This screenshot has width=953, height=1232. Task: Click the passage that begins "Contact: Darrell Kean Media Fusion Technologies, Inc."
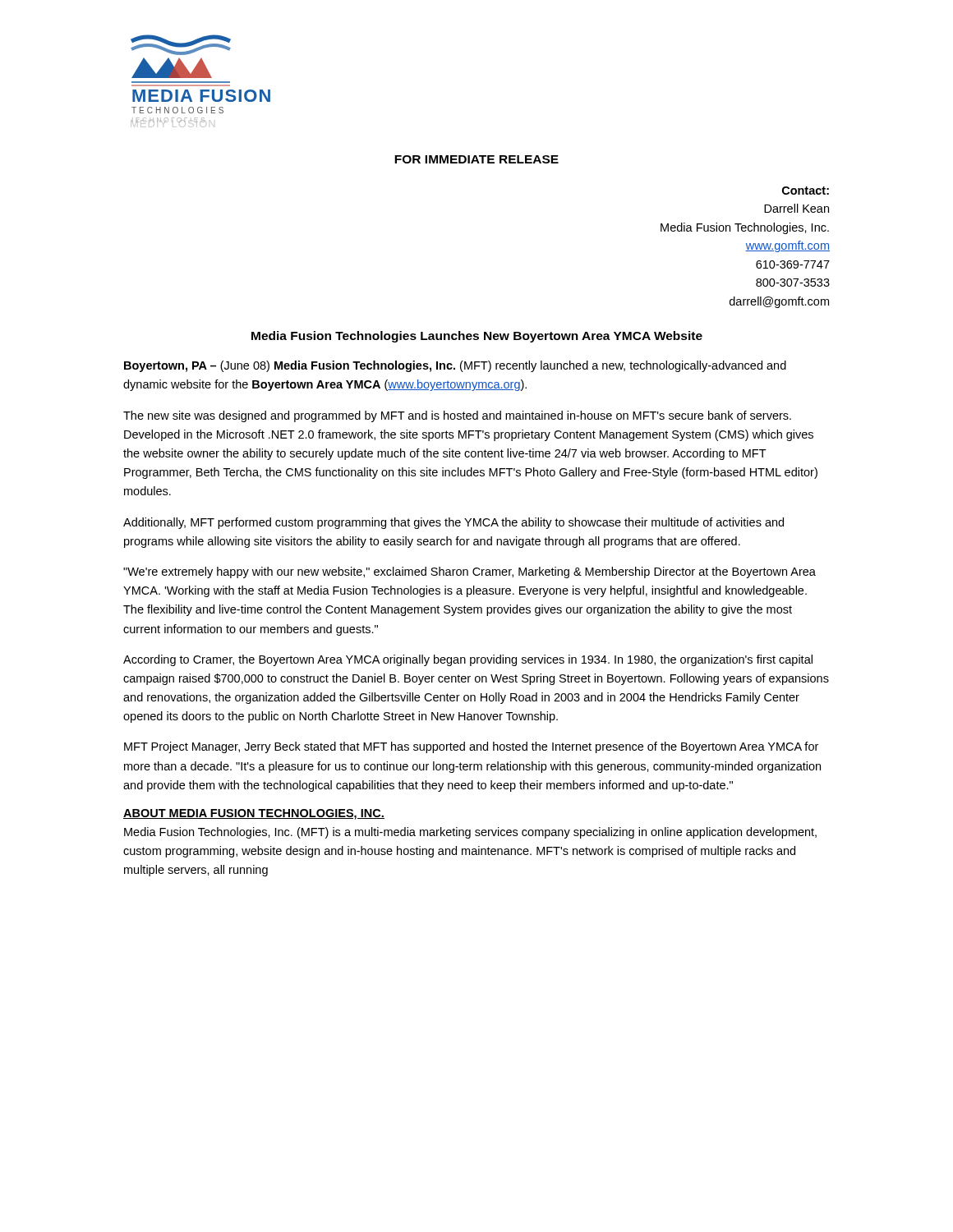click(745, 246)
